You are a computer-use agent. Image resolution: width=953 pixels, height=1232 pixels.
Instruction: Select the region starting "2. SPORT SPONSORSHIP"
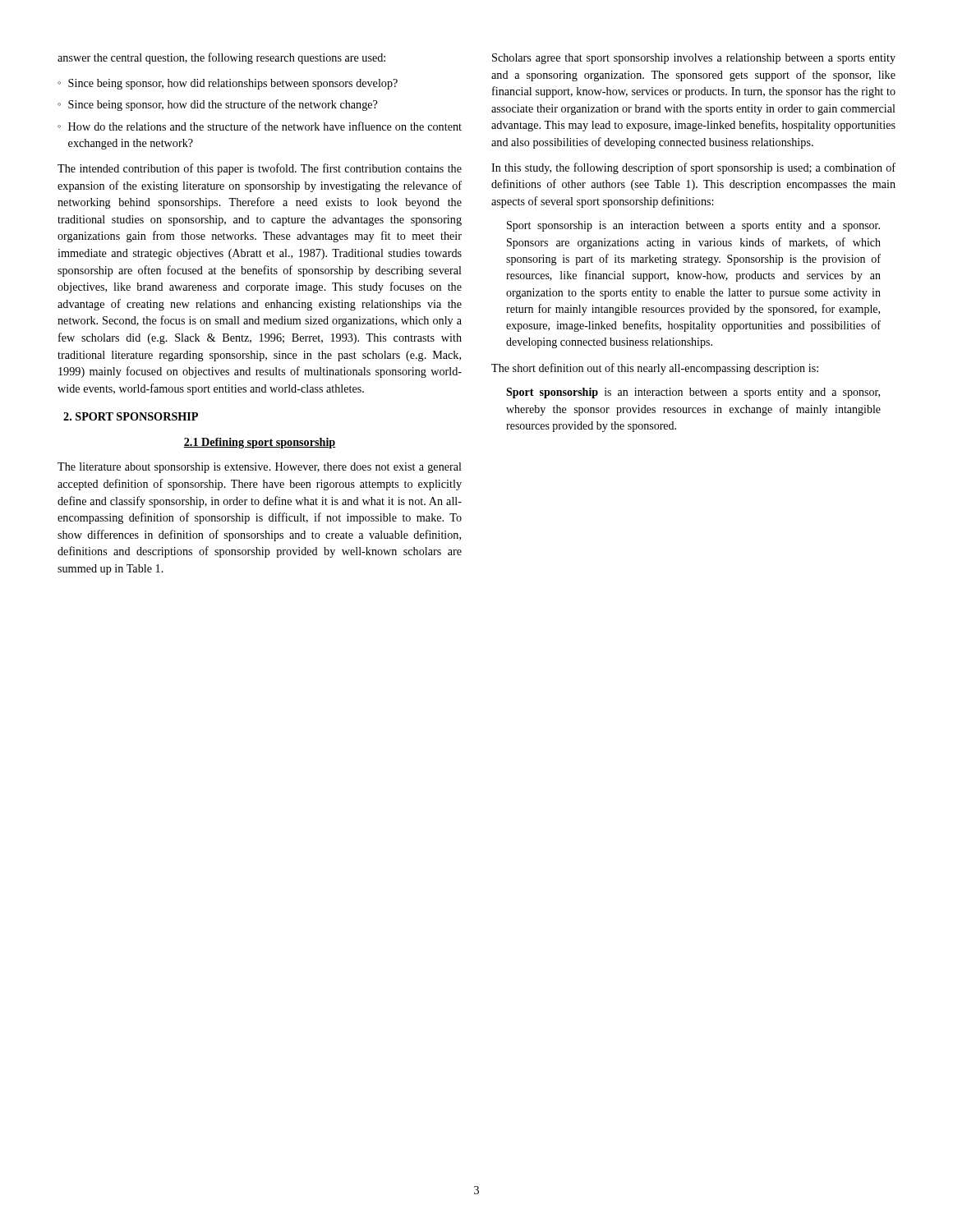pos(128,417)
